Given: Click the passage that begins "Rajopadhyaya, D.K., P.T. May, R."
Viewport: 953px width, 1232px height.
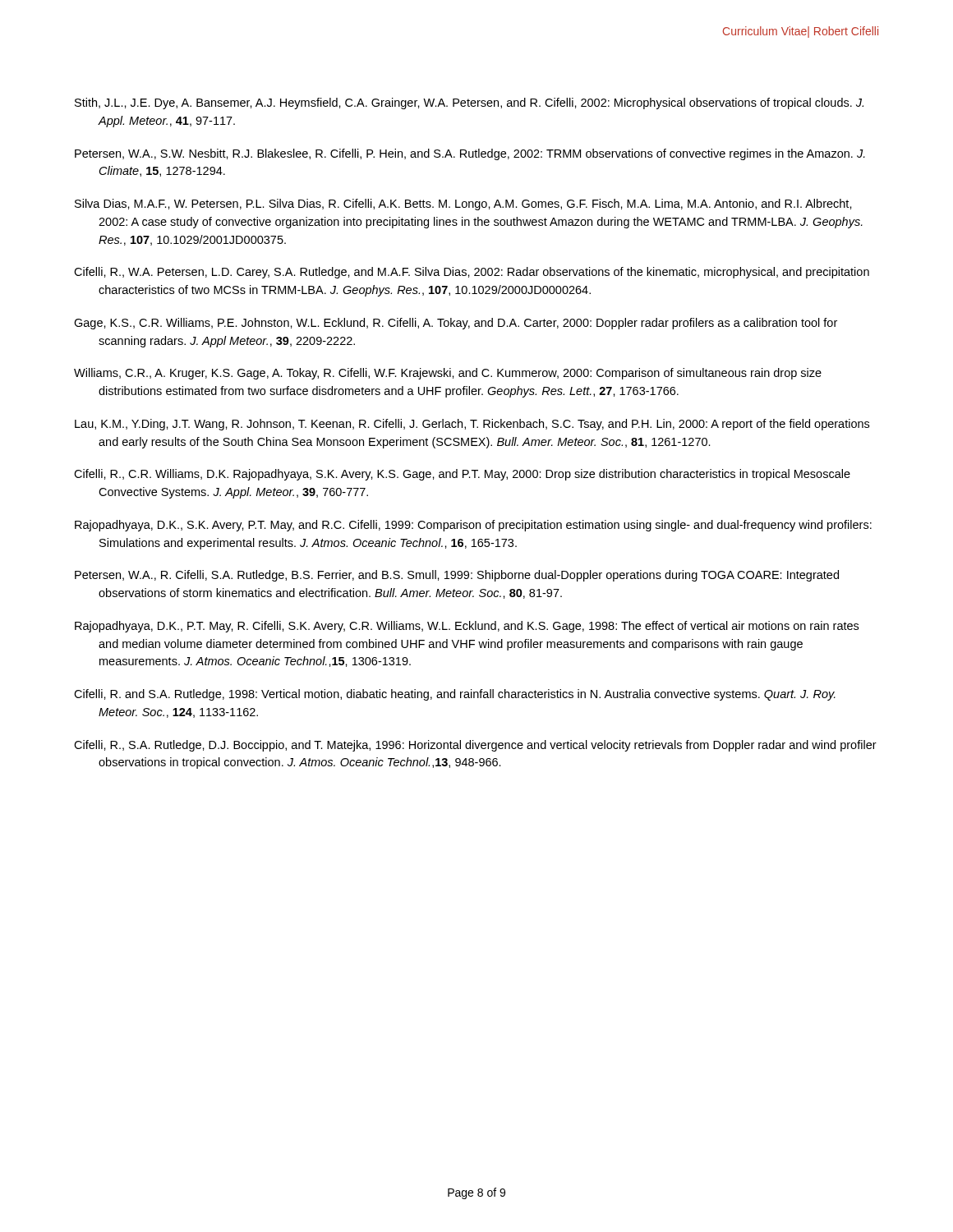Looking at the screenshot, I should pyautogui.click(x=467, y=644).
